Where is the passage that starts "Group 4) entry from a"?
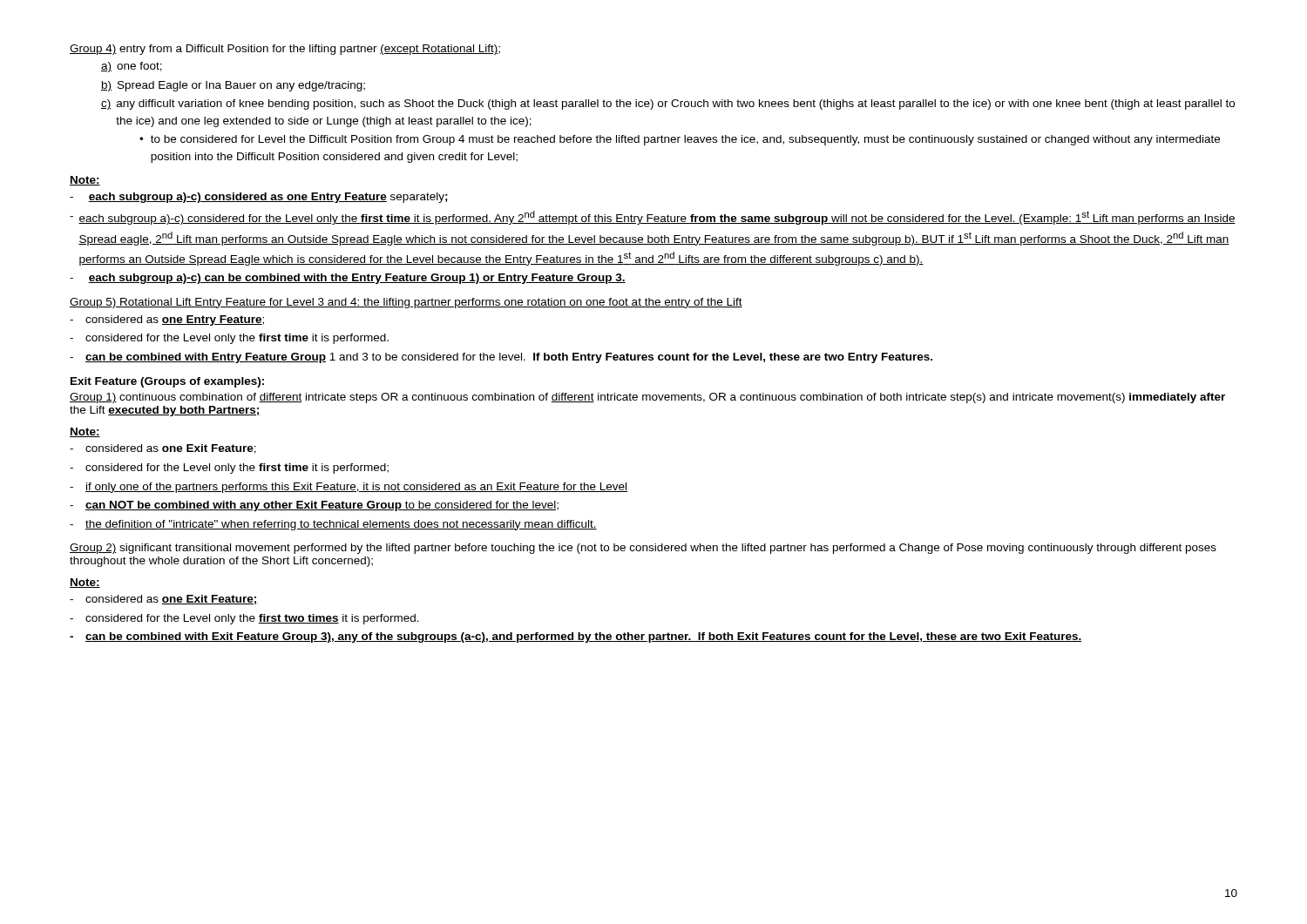Screen dimensions: 924x1307 coord(285,48)
